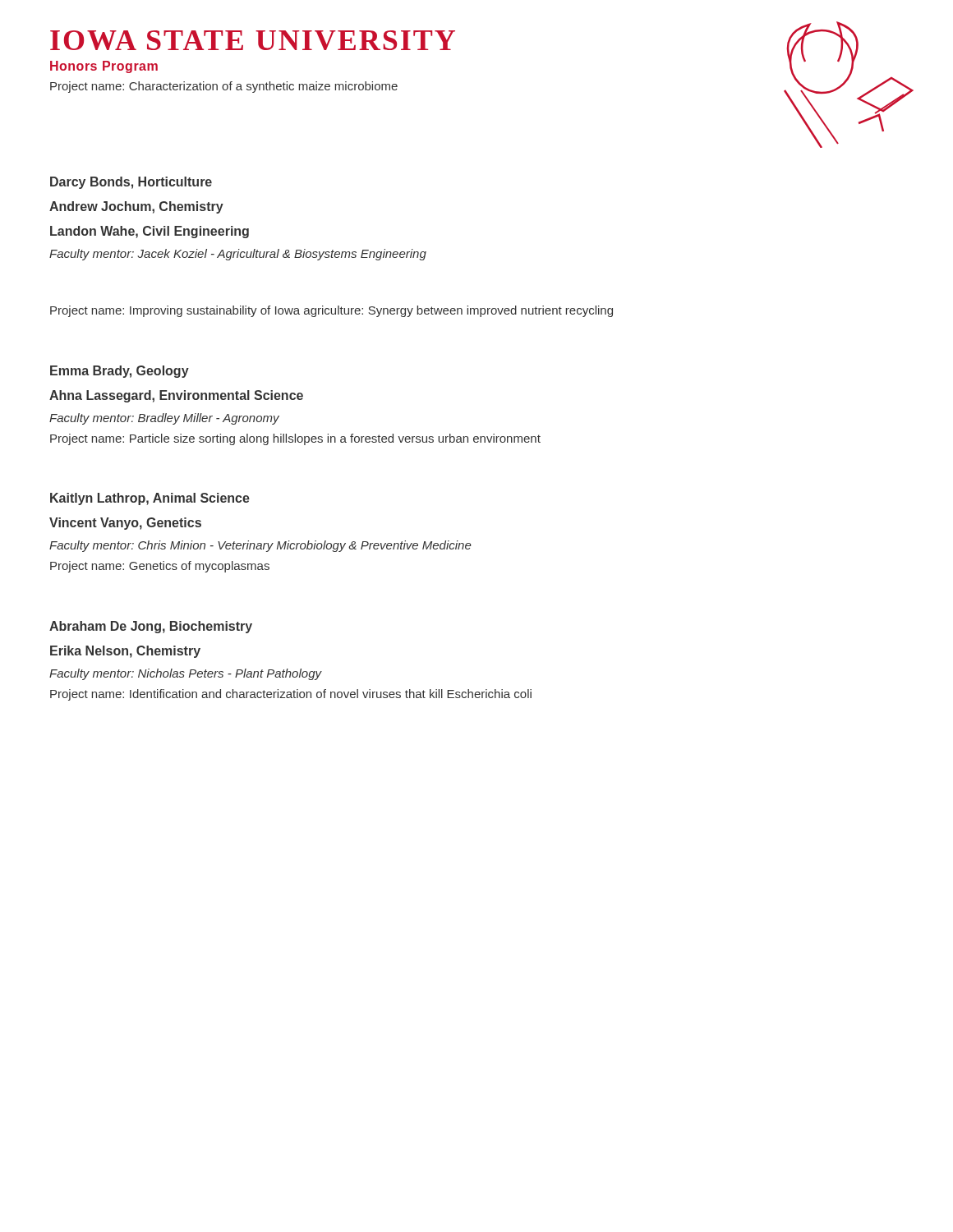This screenshot has width=953, height=1232.
Task: Select the region starting "Vincent Vanyo, Genetics"
Action: (126, 523)
